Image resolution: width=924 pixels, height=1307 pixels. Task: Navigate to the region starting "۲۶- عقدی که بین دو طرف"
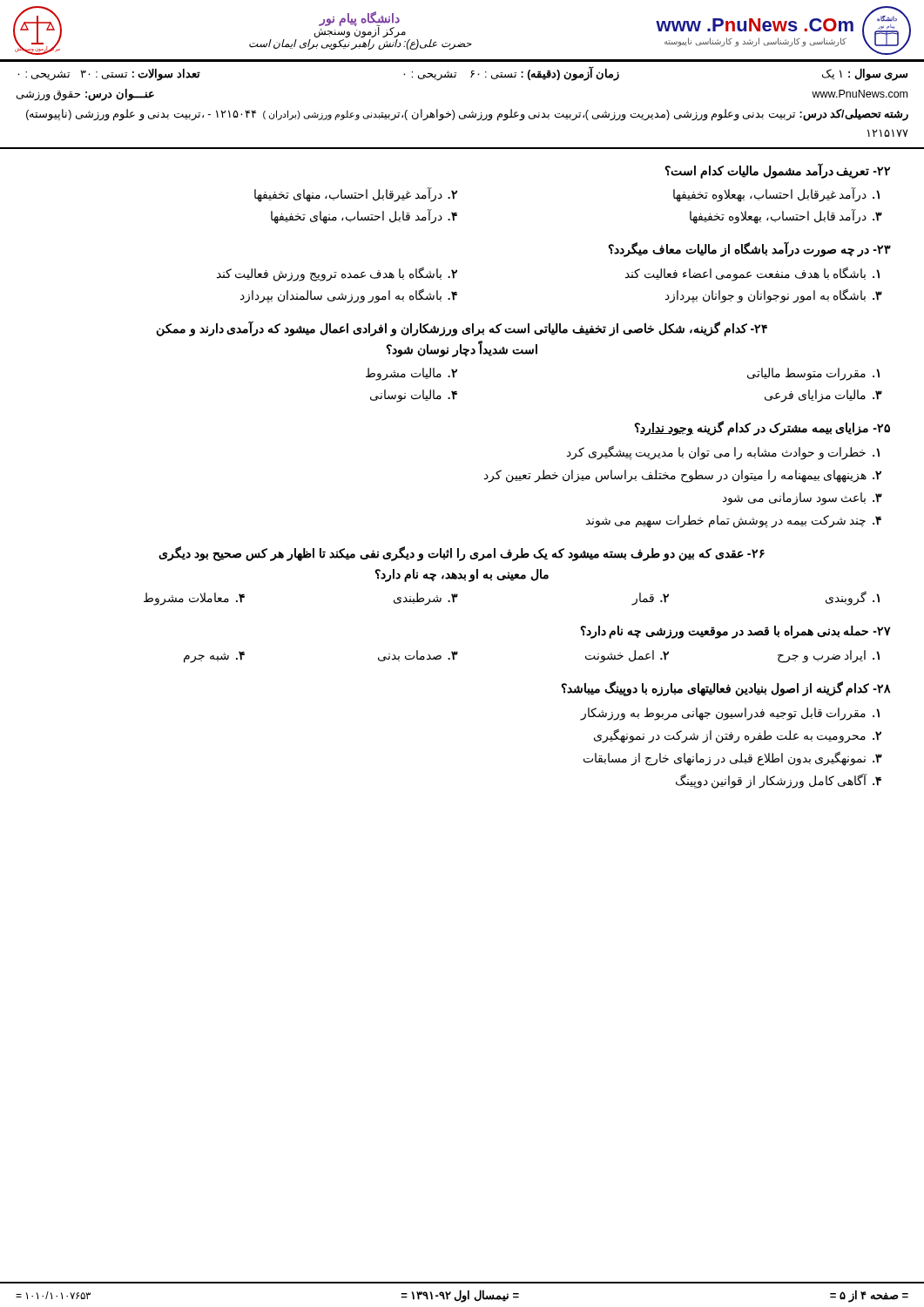462,577
